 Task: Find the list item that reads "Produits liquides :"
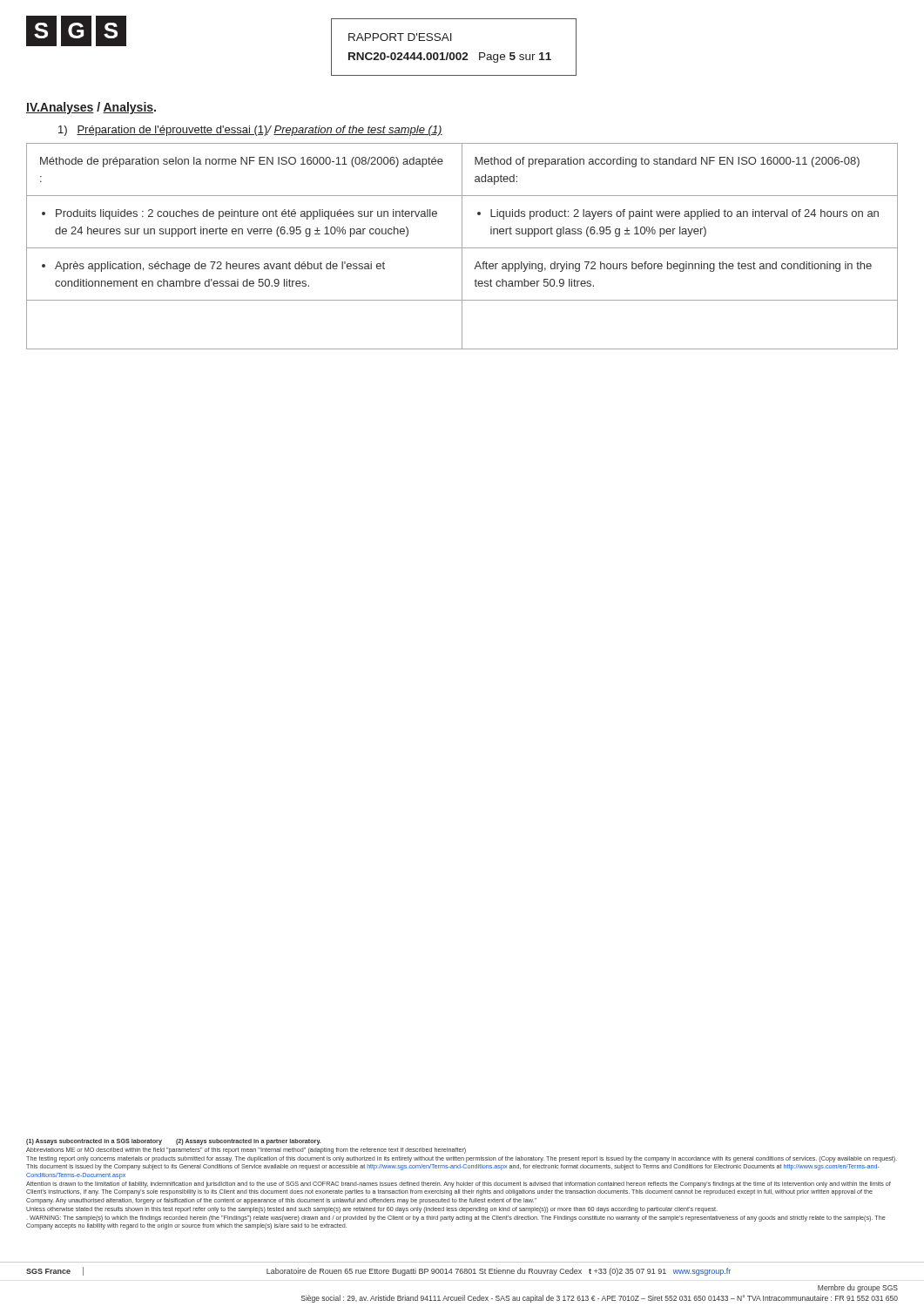244,222
